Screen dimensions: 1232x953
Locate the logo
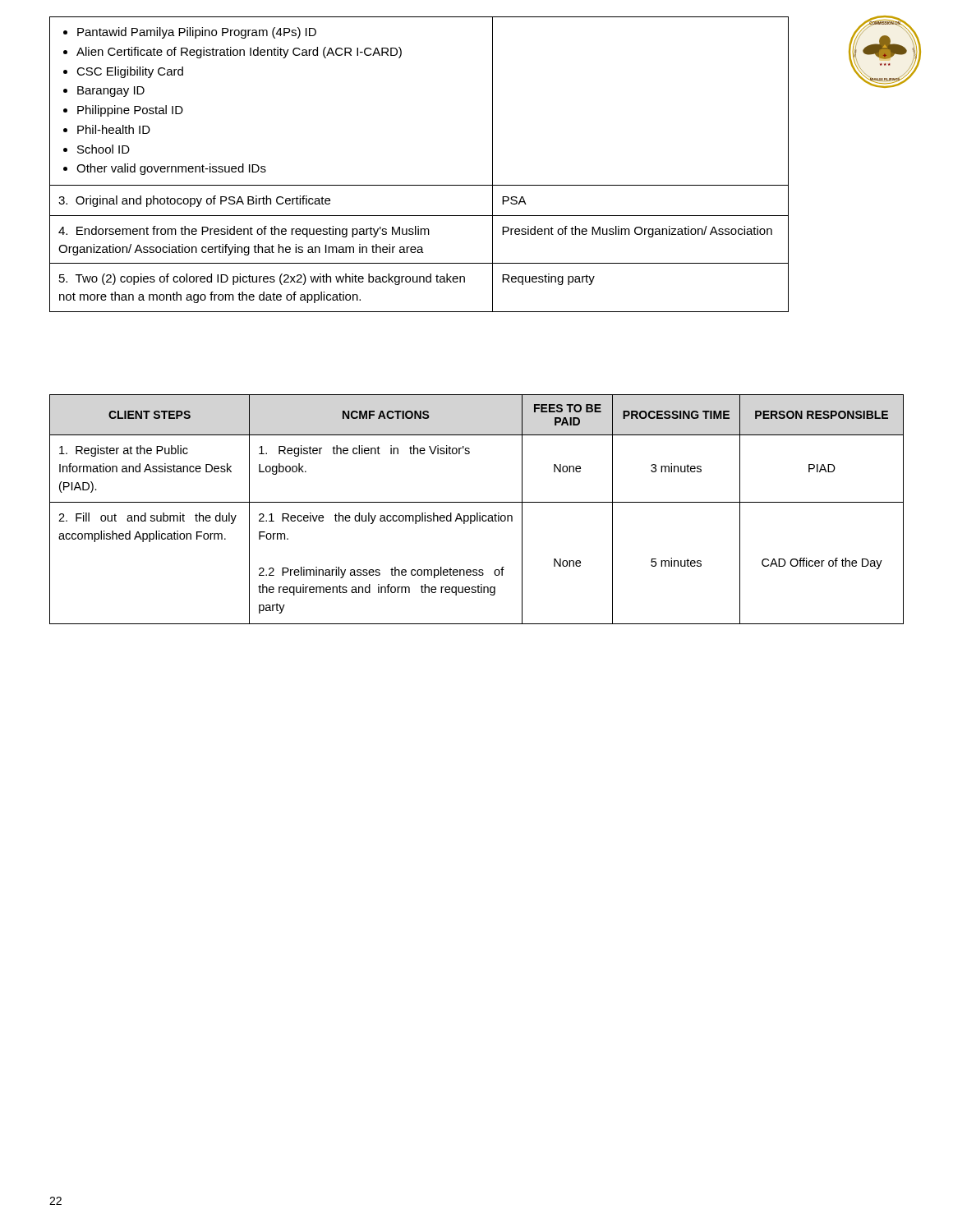(x=885, y=52)
